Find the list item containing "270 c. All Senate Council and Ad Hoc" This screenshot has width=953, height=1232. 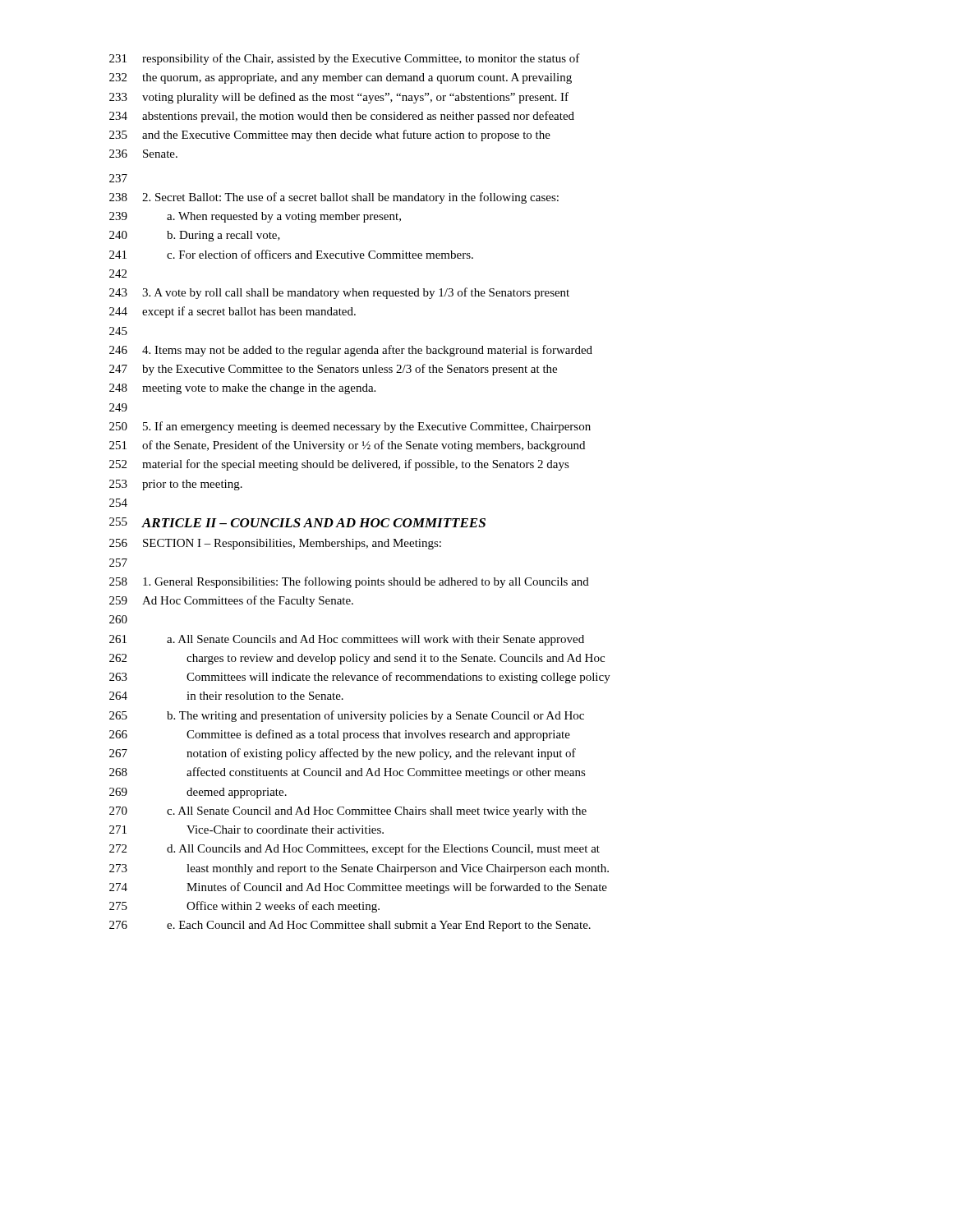tap(476, 821)
